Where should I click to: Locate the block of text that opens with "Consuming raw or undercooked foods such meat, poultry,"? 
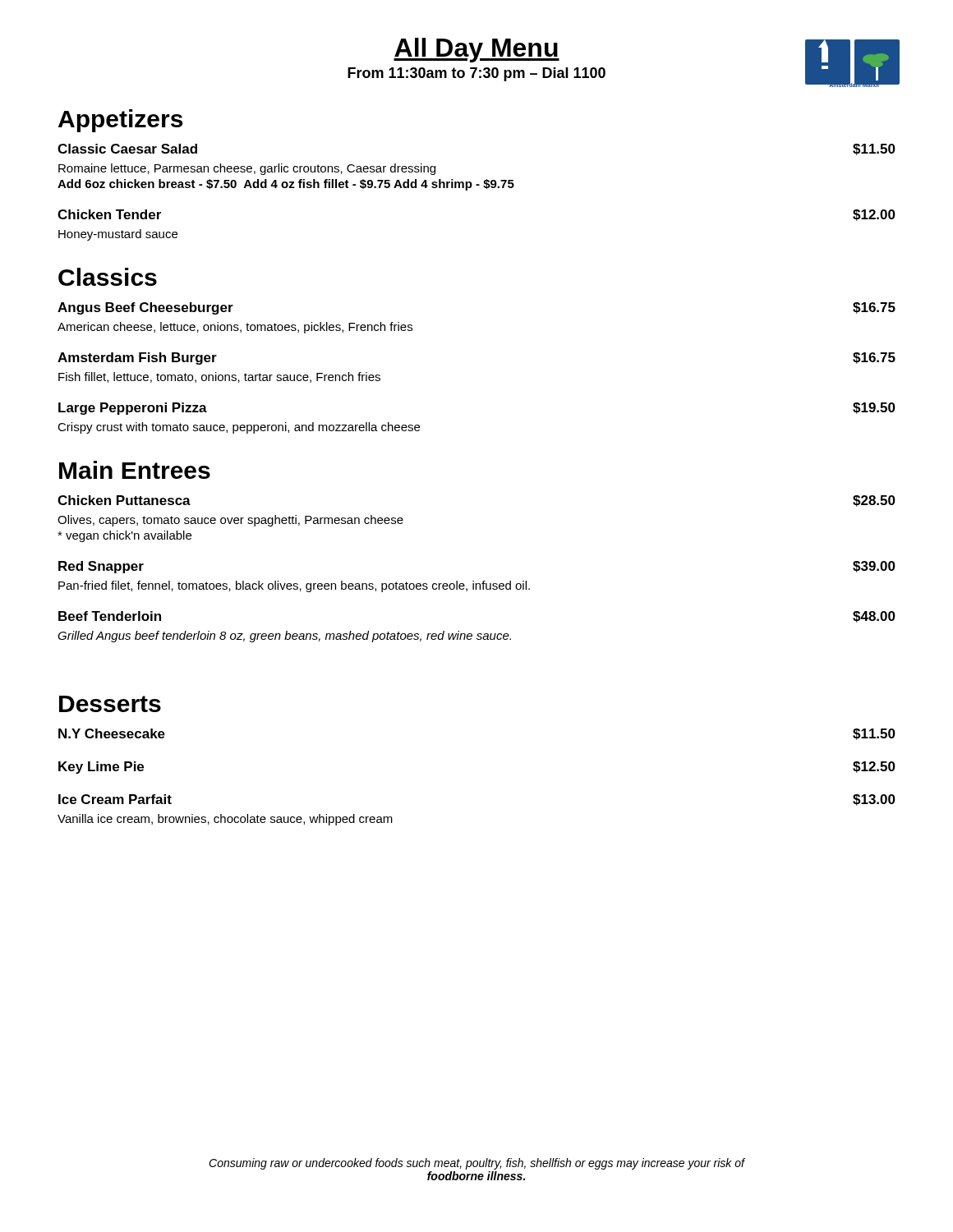point(476,1170)
